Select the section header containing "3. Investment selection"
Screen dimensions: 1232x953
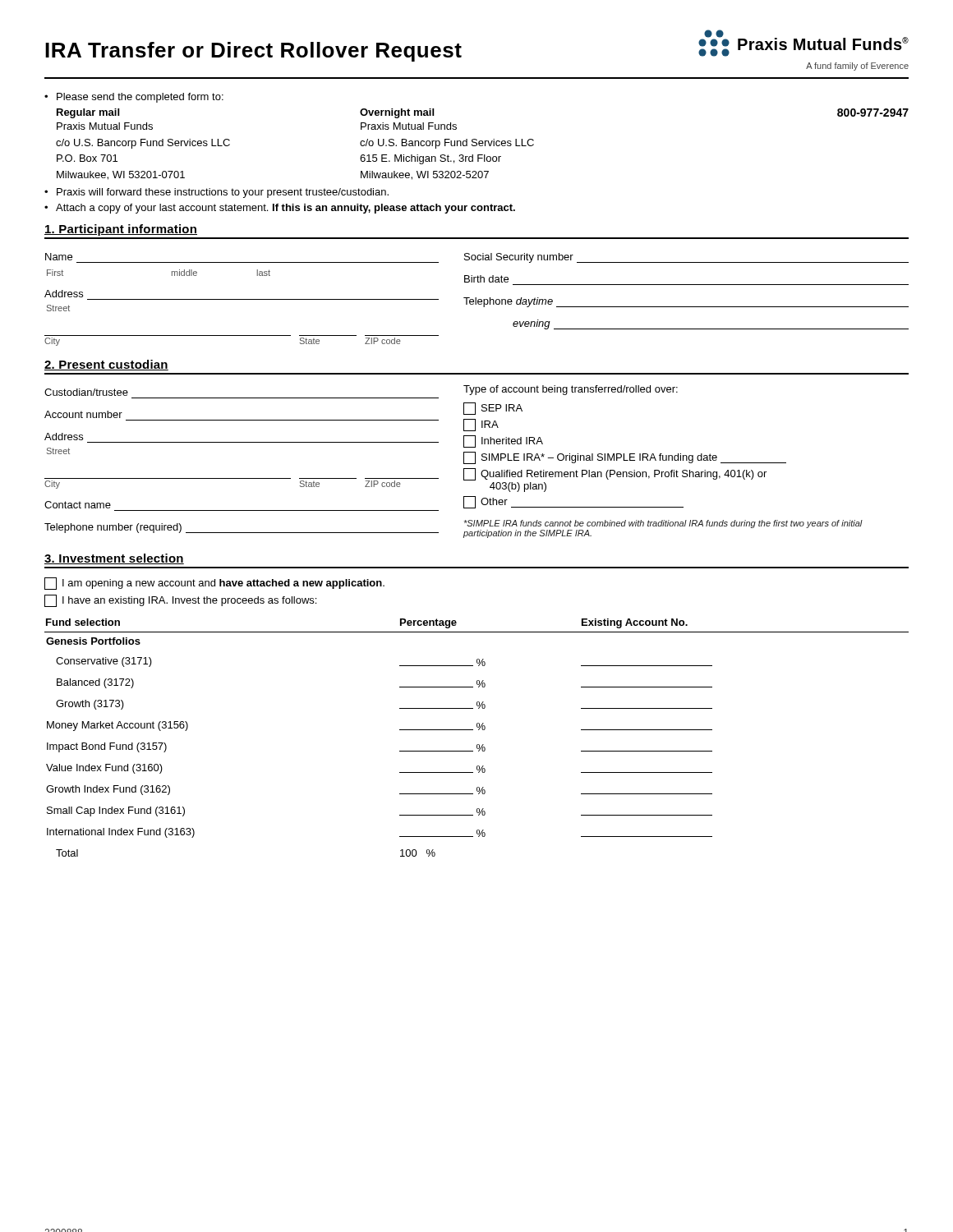pos(476,560)
